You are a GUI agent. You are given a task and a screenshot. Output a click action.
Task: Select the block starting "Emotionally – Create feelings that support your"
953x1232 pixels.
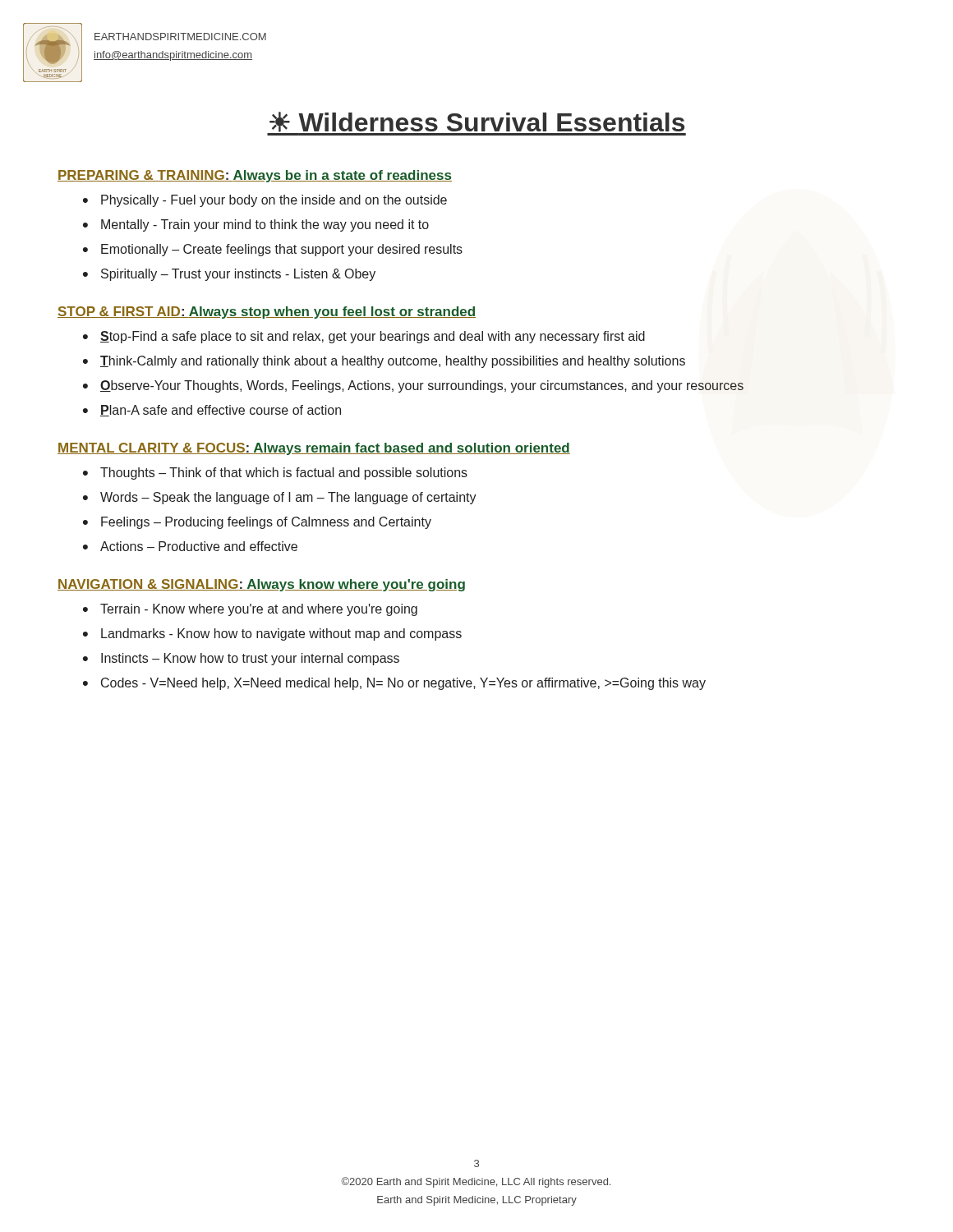click(273, 250)
